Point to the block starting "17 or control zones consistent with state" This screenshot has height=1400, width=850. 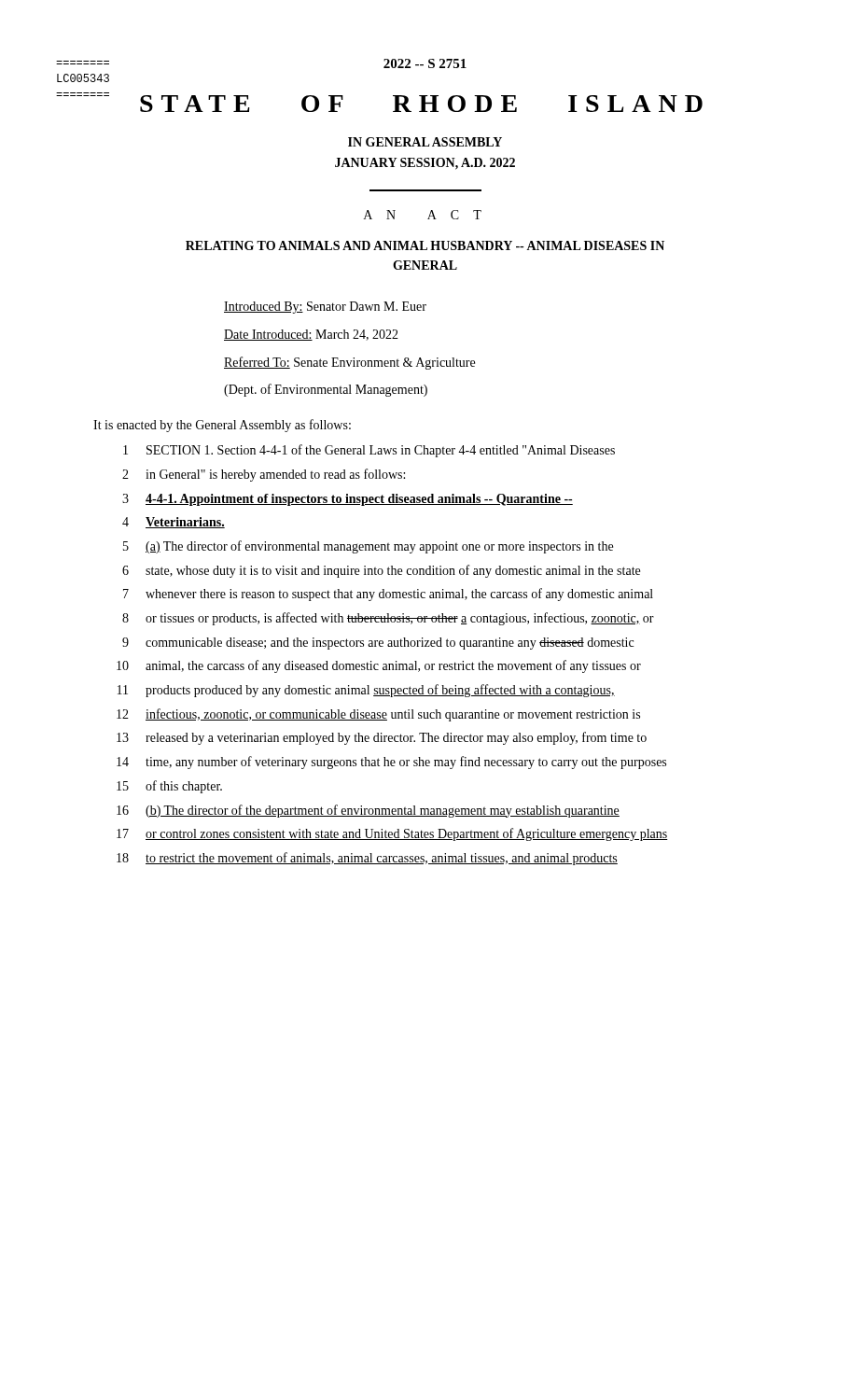425,834
